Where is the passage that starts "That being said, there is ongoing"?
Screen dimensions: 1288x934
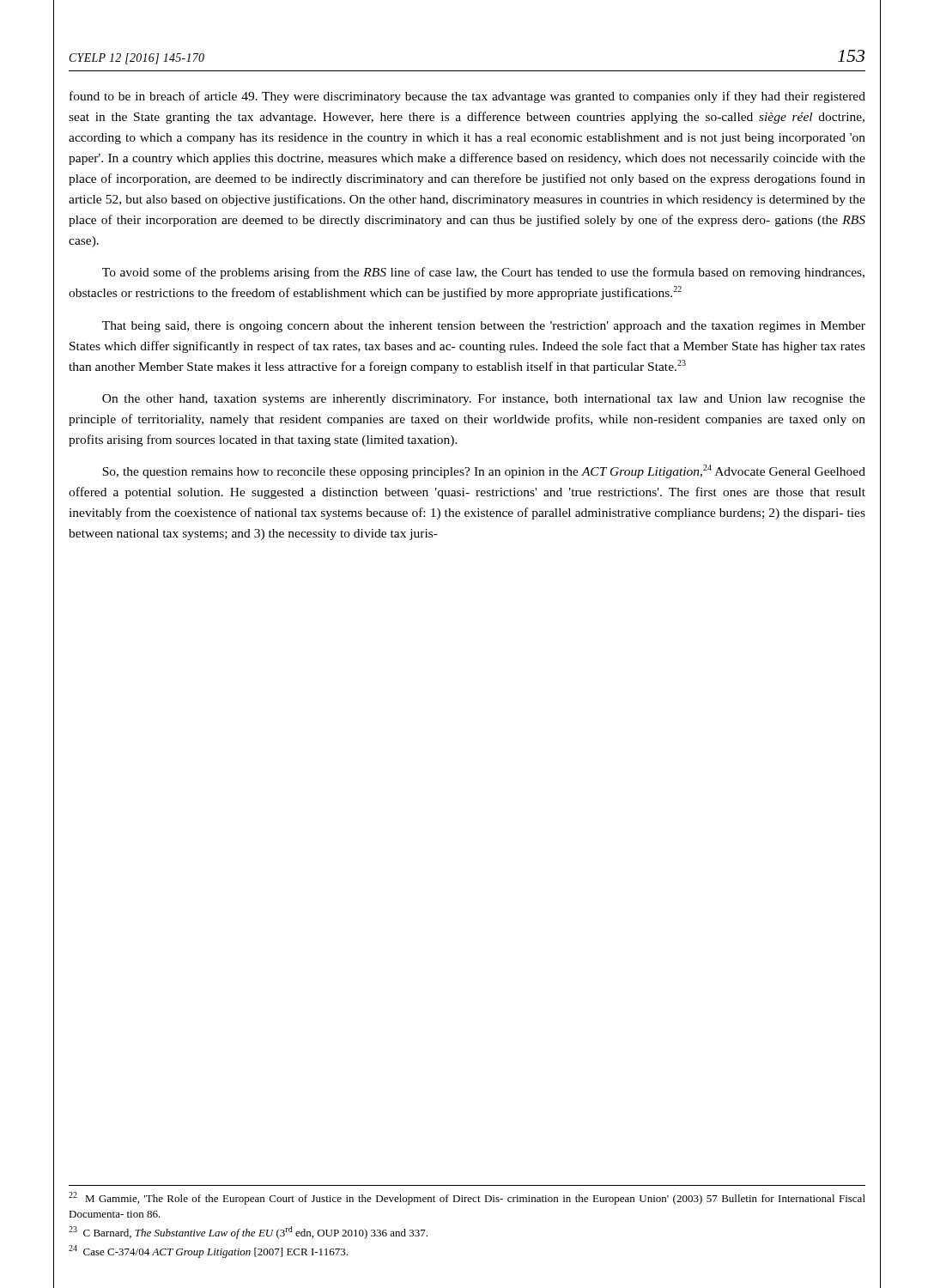click(x=467, y=346)
